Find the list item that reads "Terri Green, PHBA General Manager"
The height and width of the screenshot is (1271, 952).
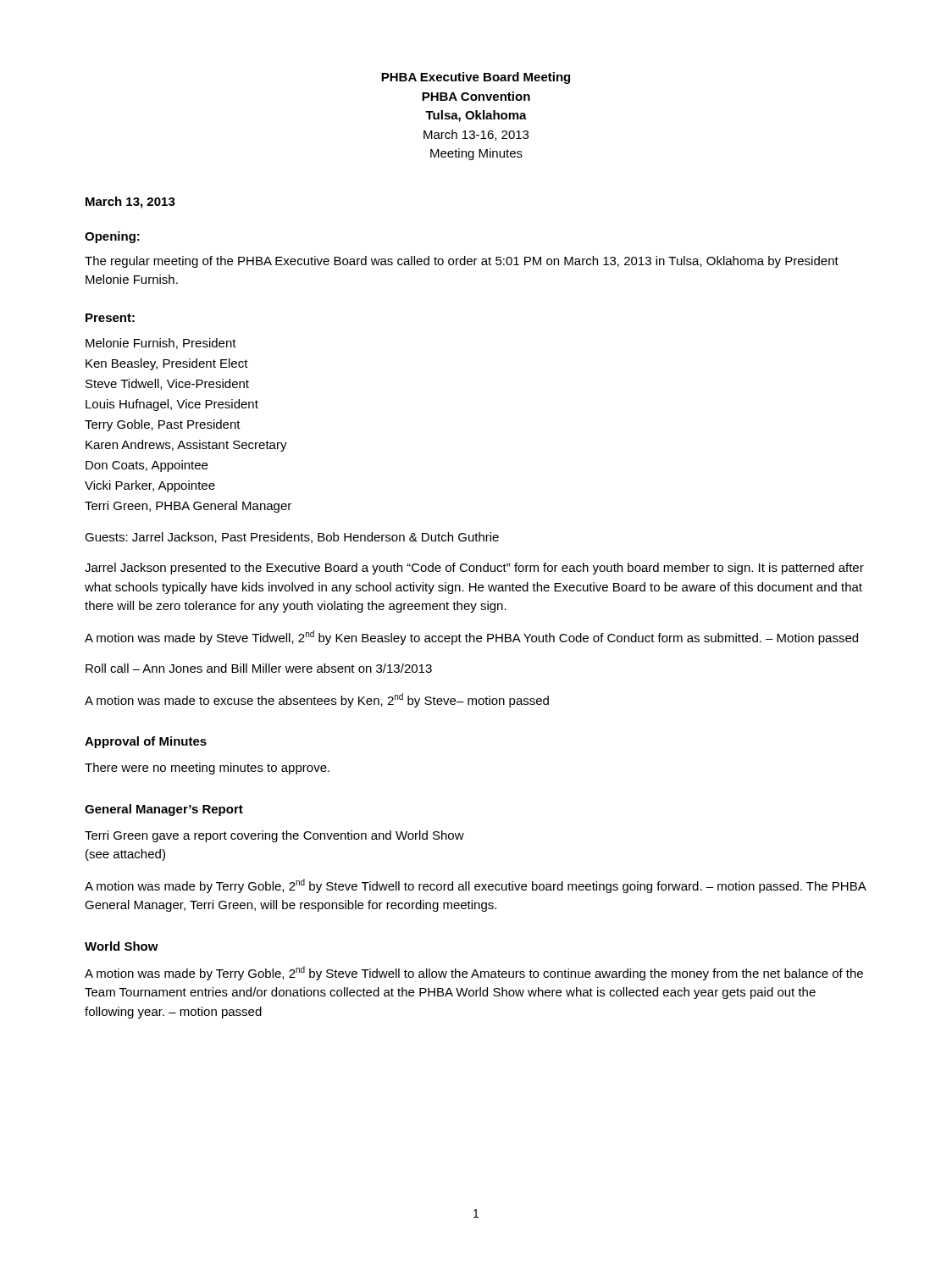tap(188, 505)
